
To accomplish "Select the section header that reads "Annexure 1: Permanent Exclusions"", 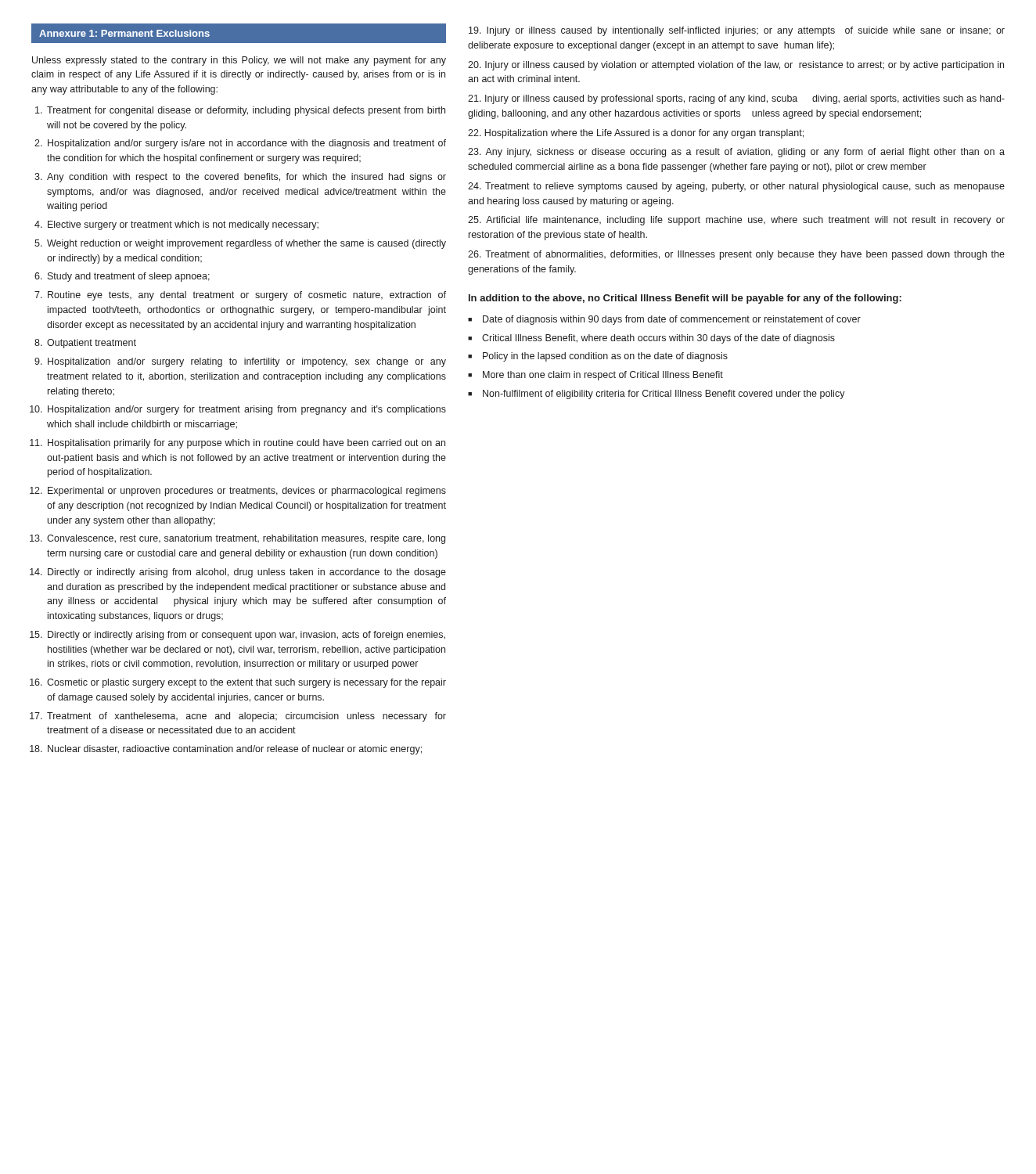I will pos(239,33).
